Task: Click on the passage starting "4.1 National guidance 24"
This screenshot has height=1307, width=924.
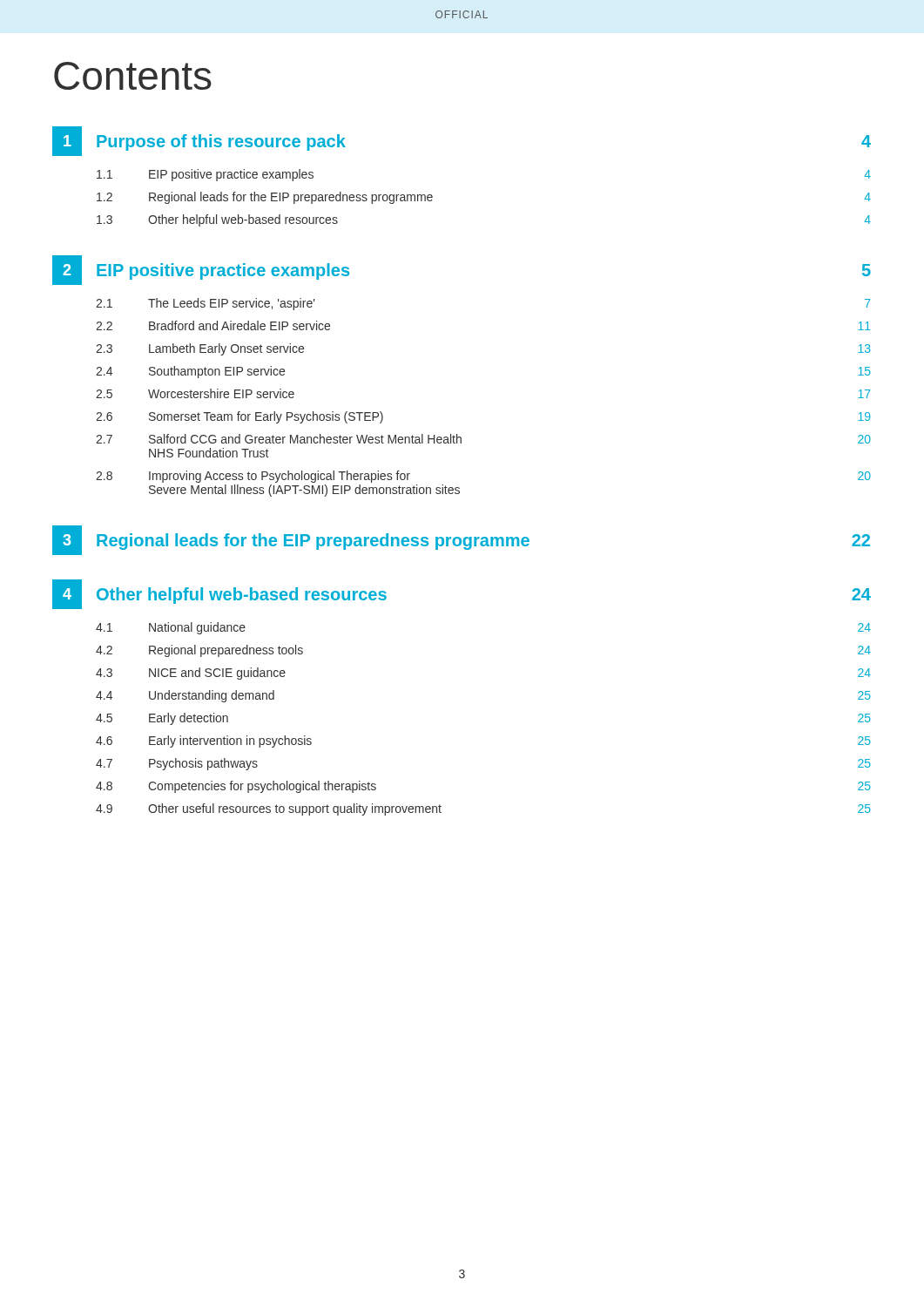Action: pos(198,627)
